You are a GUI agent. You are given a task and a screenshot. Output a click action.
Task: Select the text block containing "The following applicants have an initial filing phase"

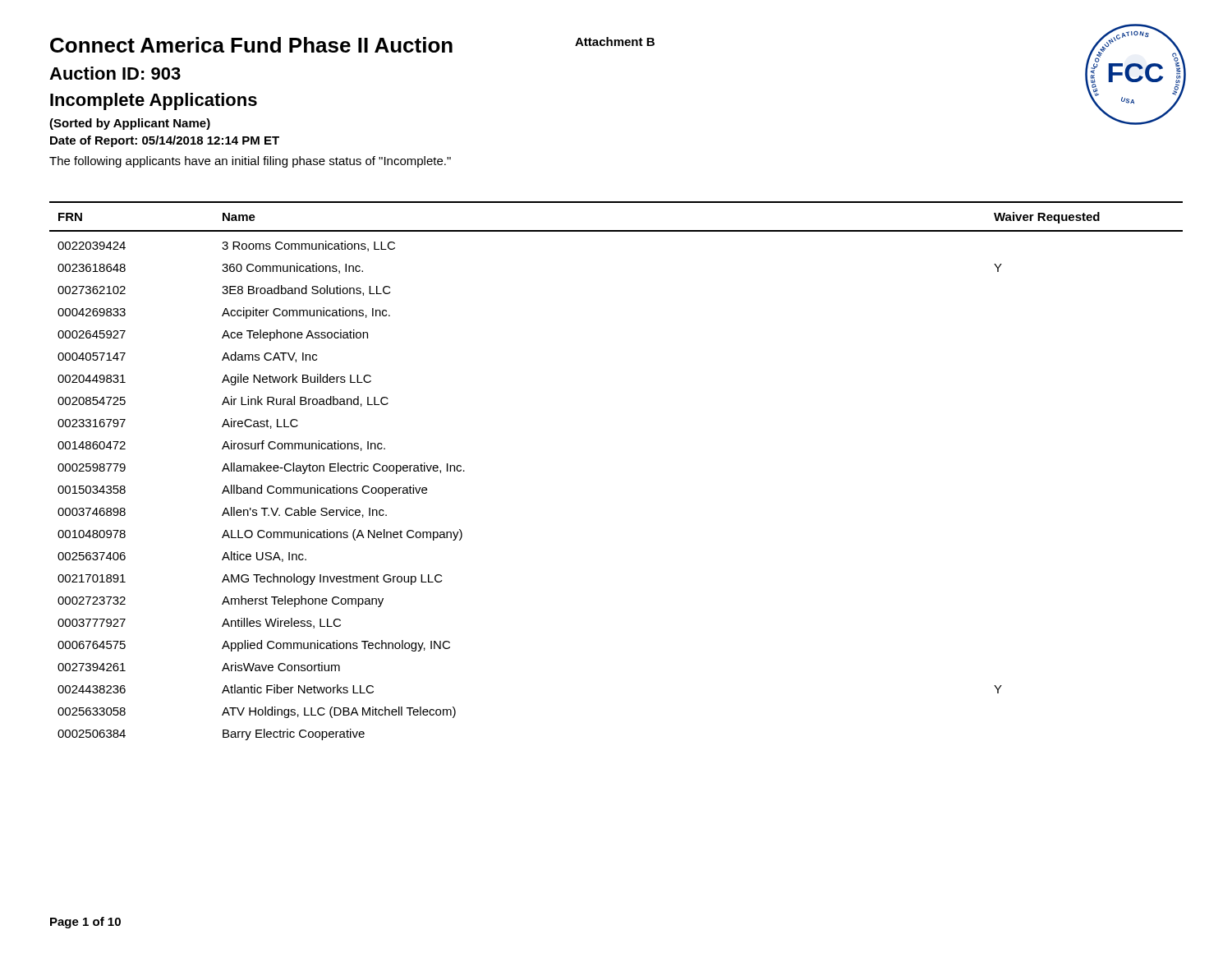250,161
